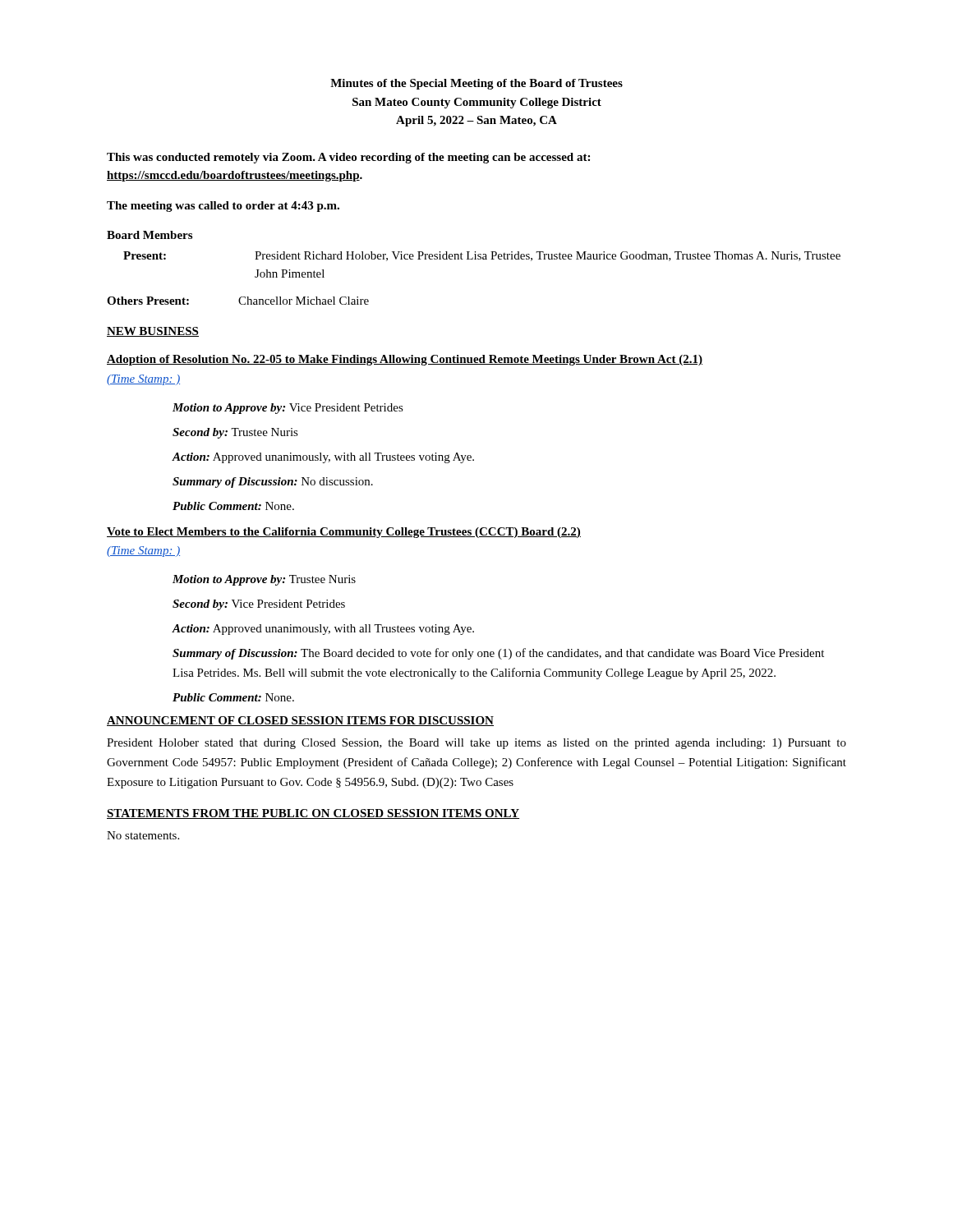Locate the passage starting "This was conducted remotely via Zoom."
The height and width of the screenshot is (1232, 953).
pyautogui.click(x=349, y=166)
